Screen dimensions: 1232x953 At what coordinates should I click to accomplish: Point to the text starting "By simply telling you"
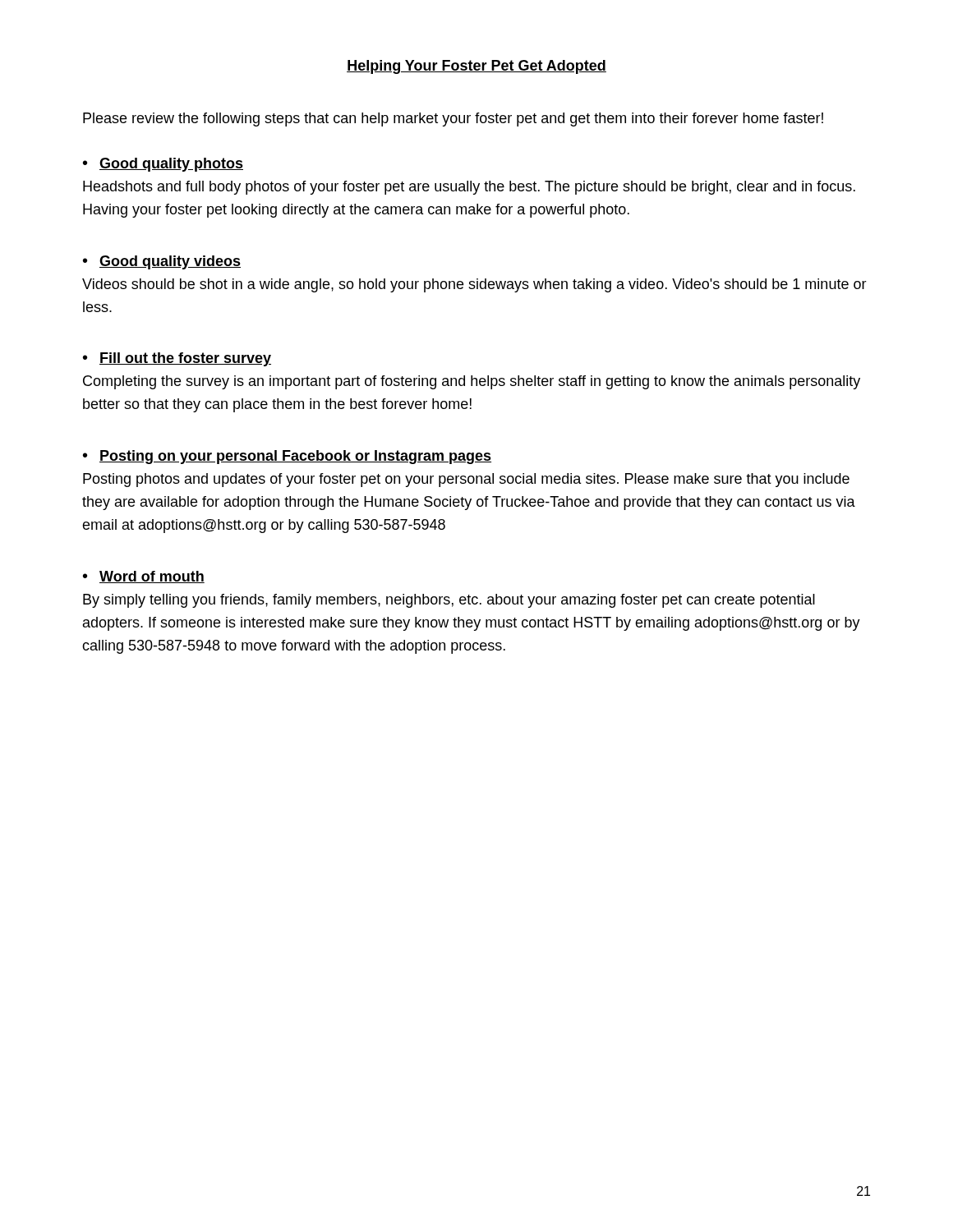[471, 622]
